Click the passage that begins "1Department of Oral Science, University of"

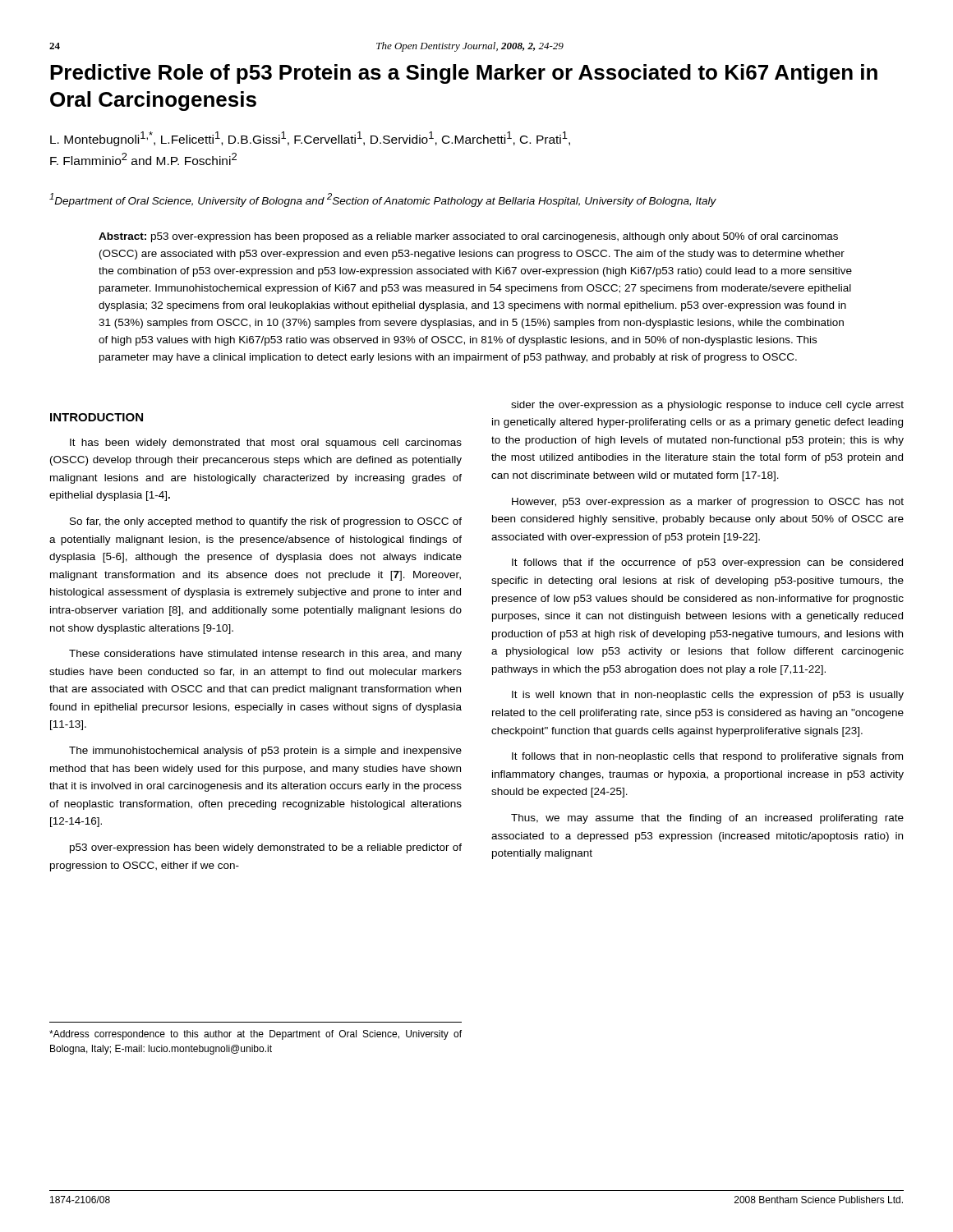pos(382,199)
